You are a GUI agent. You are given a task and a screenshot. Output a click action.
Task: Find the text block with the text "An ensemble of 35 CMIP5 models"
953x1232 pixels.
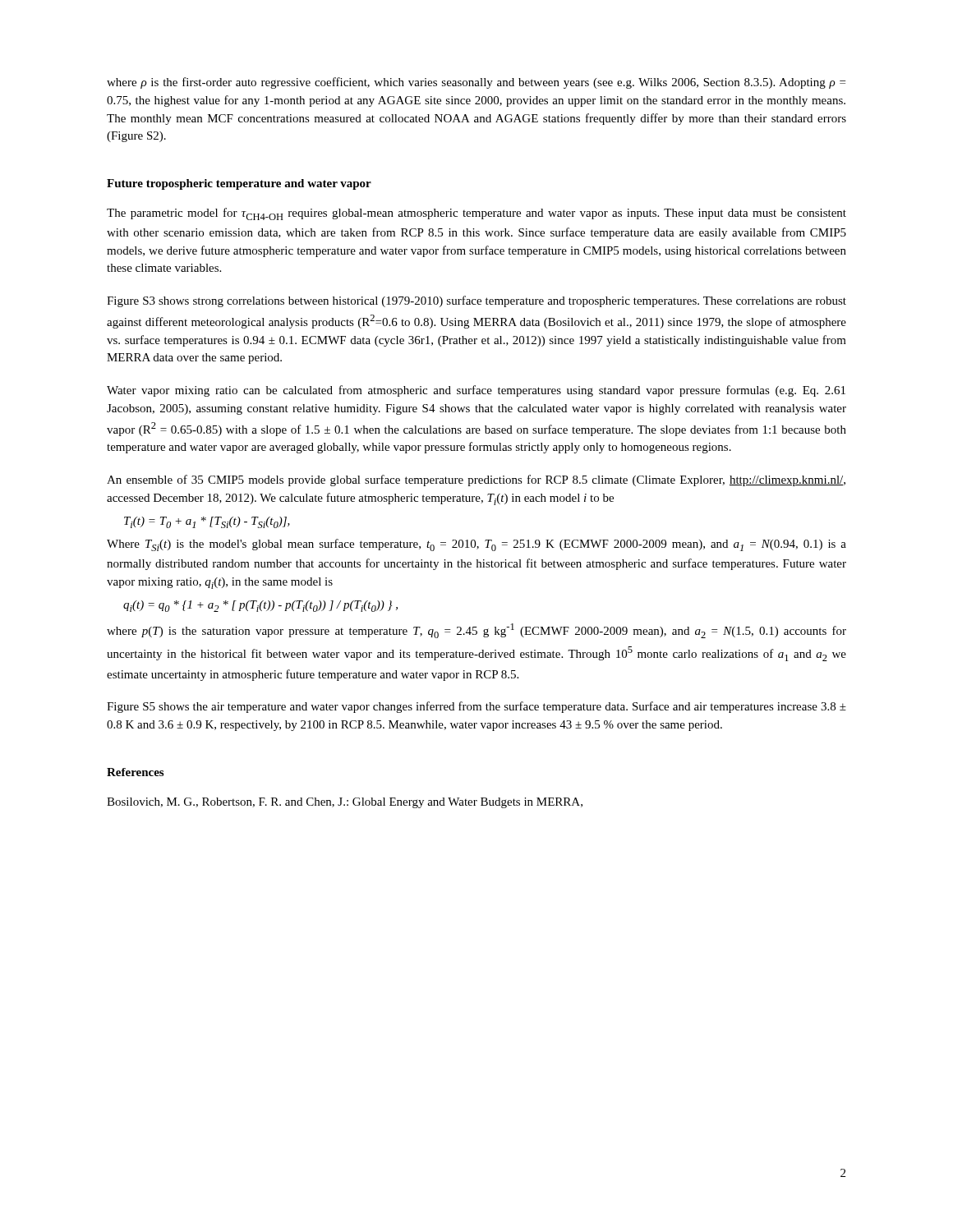[x=476, y=490]
